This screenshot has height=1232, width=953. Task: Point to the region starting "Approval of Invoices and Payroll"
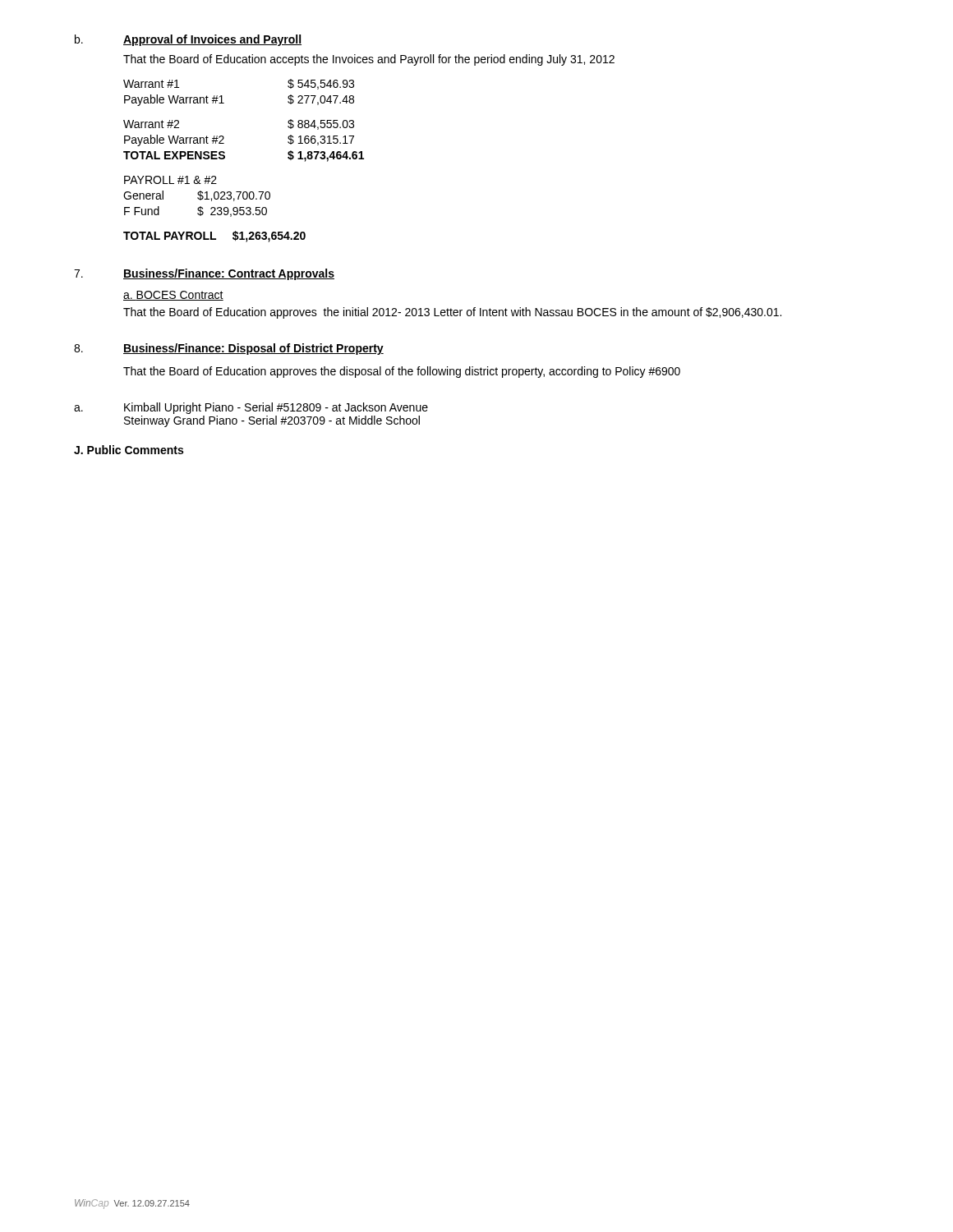tap(212, 39)
